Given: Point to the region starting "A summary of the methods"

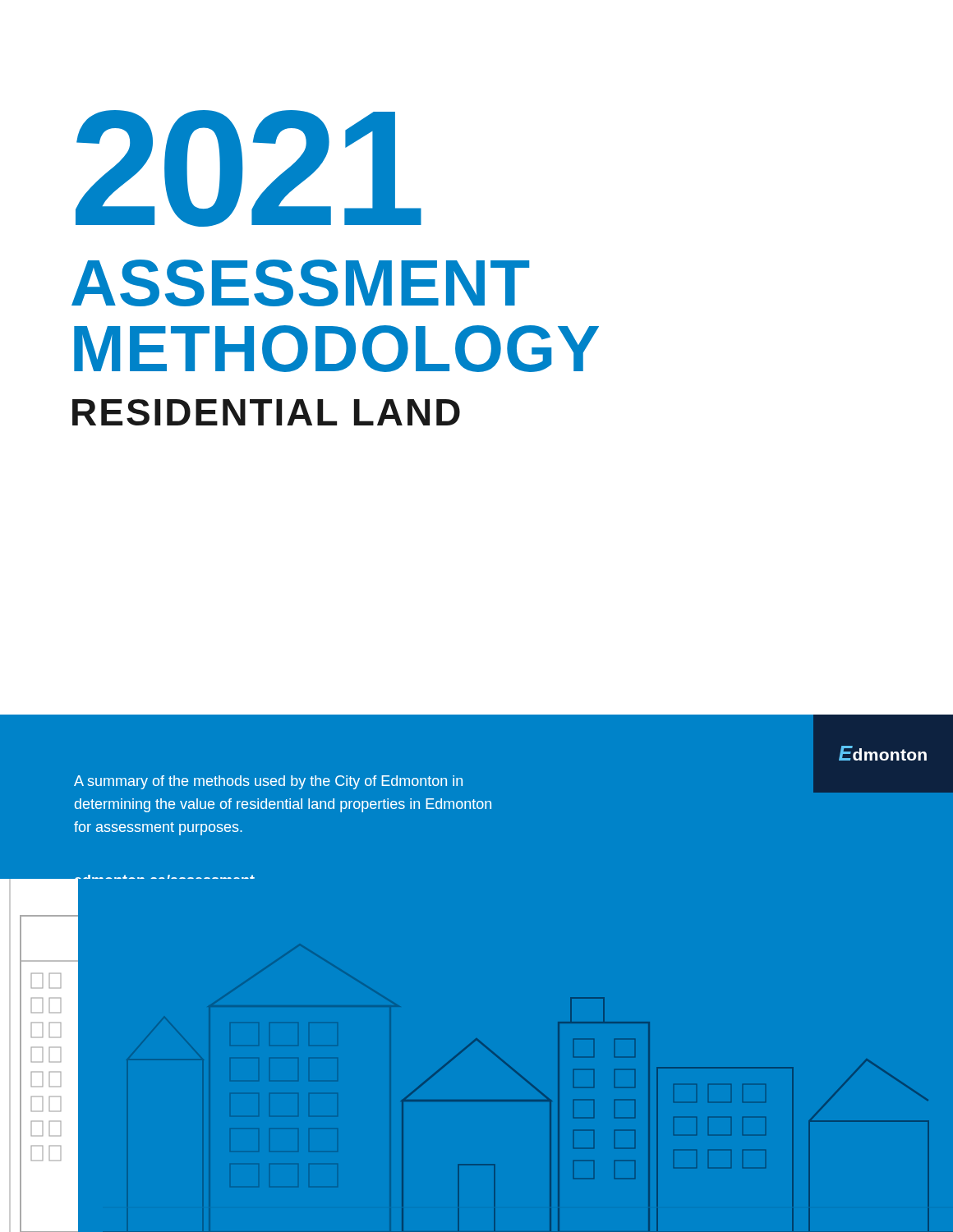Looking at the screenshot, I should [x=370, y=805].
